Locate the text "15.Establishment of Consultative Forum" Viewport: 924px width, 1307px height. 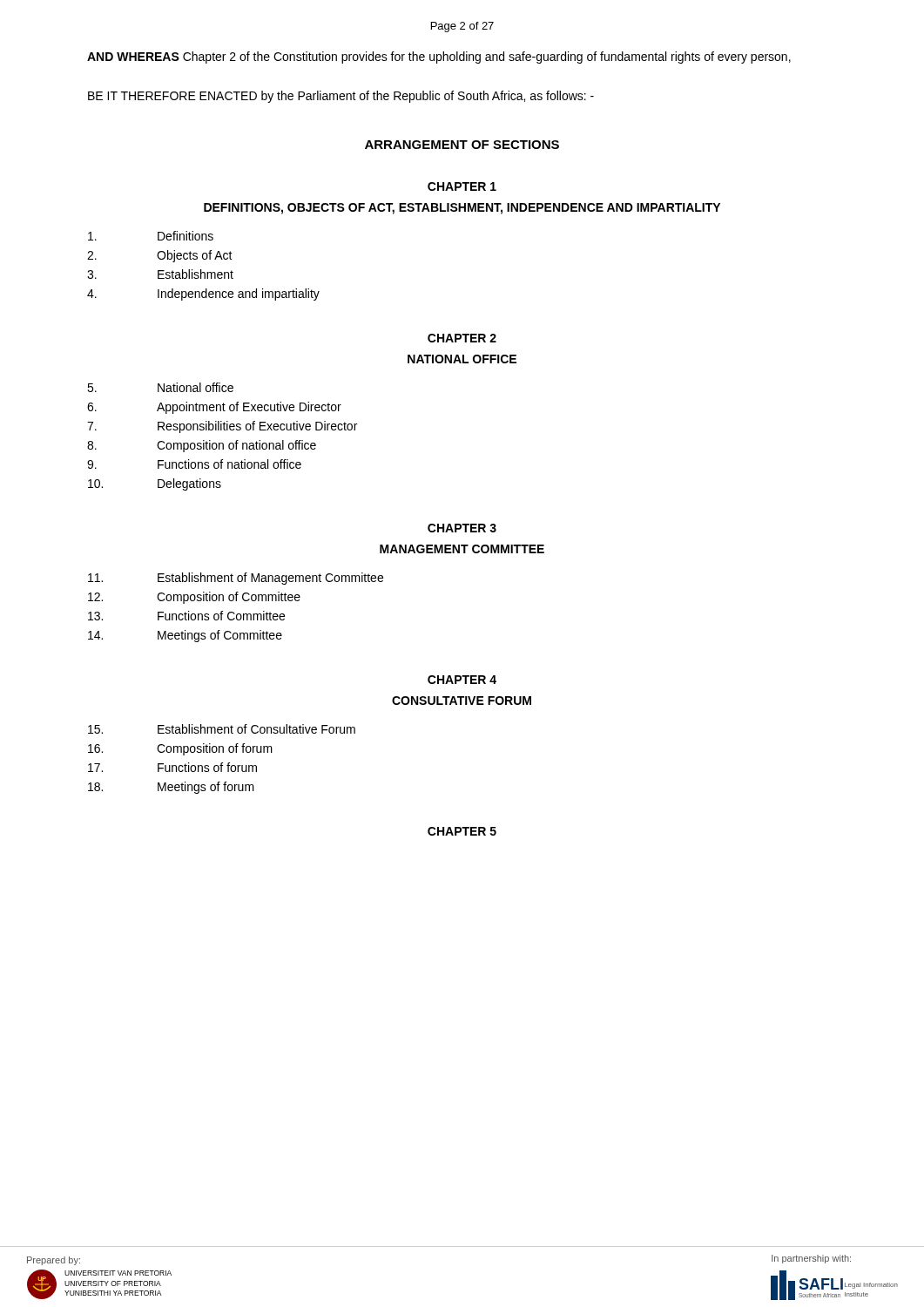pyautogui.click(x=222, y=729)
